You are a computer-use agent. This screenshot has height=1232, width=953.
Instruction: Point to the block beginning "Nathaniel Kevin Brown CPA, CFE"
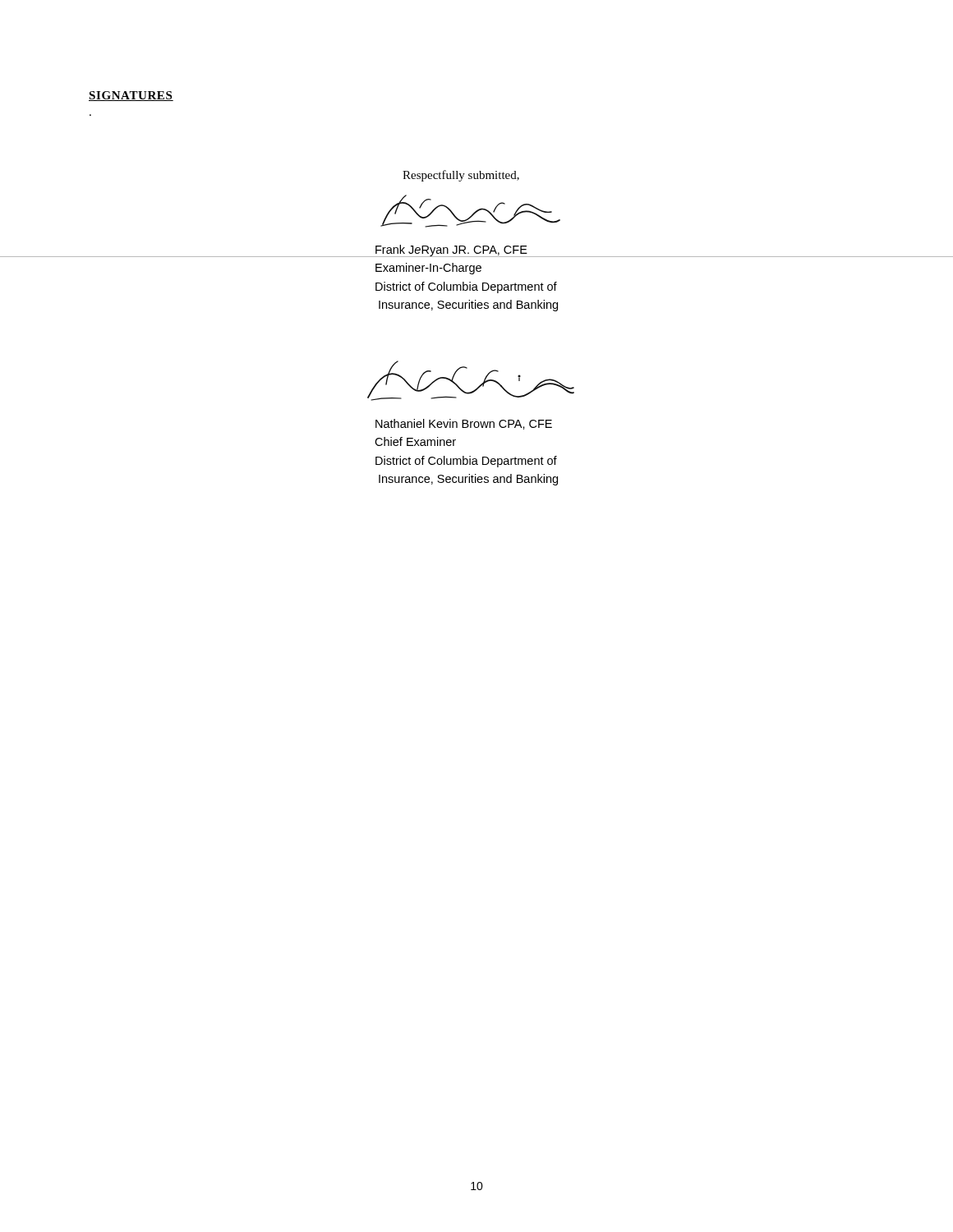[x=467, y=452]
